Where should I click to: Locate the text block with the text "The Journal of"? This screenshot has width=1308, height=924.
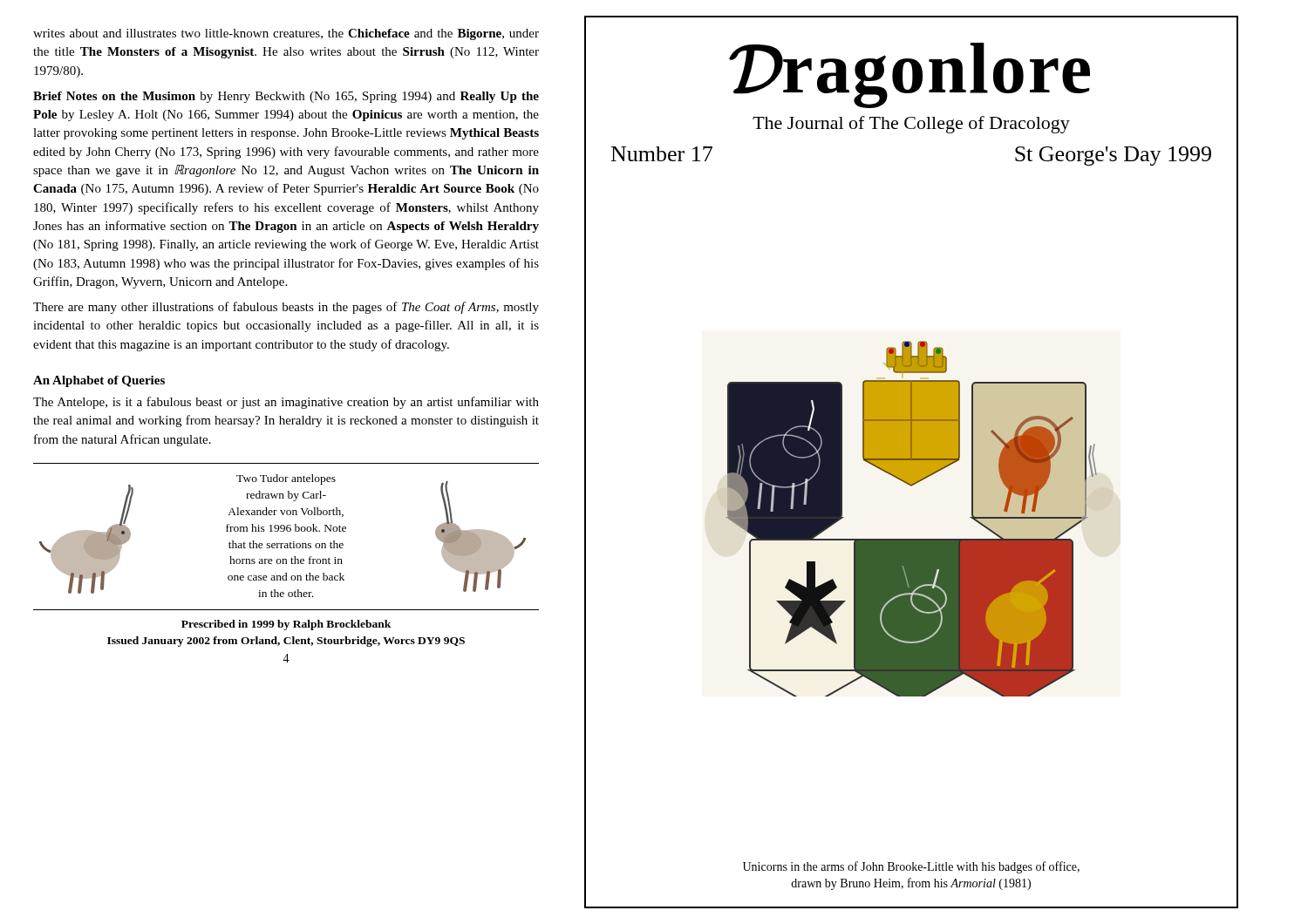[x=911, y=122]
